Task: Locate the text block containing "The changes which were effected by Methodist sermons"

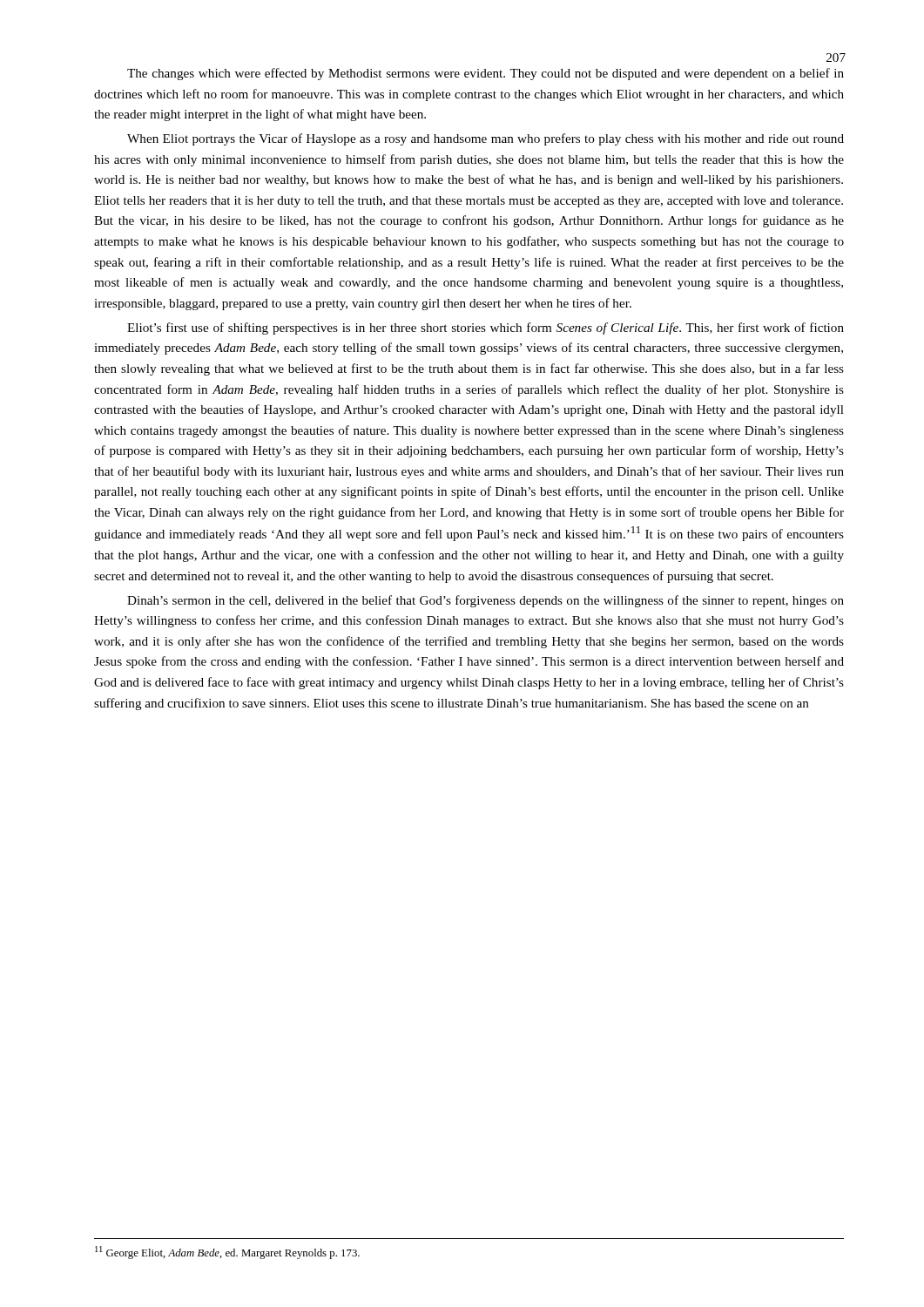Action: point(469,388)
